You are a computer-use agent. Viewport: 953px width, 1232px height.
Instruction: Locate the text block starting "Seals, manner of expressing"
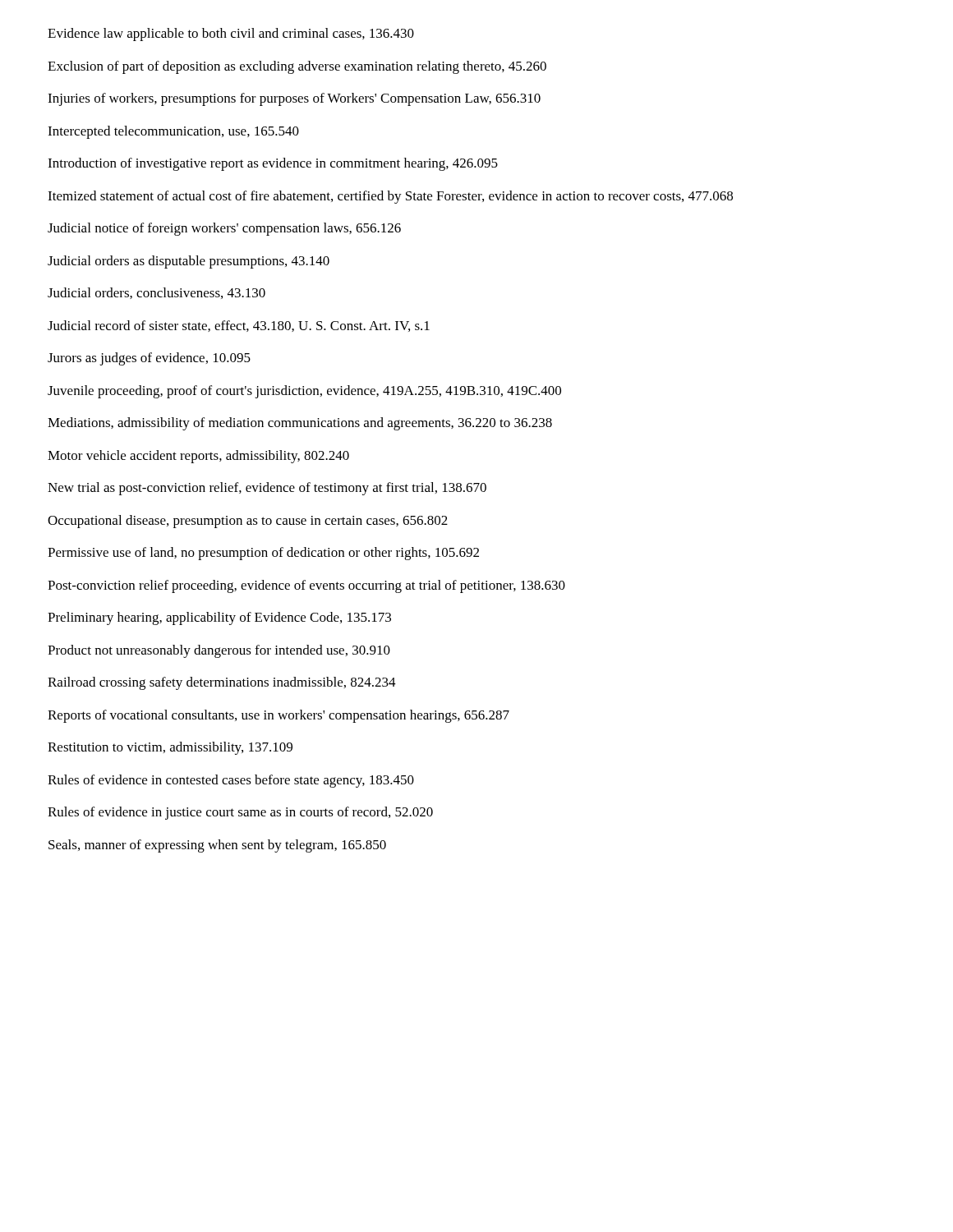pos(217,844)
